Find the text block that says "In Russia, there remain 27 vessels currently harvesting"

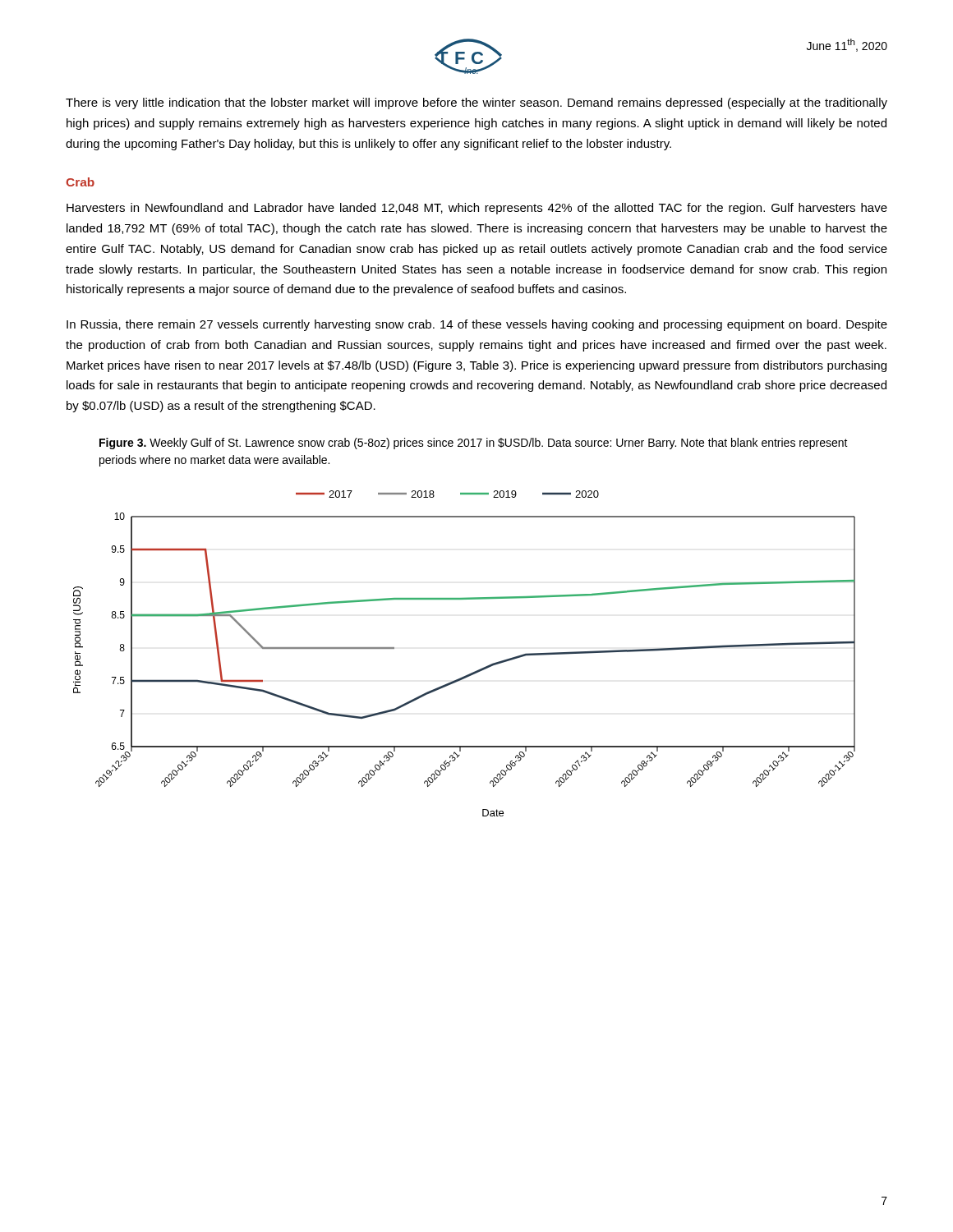476,365
